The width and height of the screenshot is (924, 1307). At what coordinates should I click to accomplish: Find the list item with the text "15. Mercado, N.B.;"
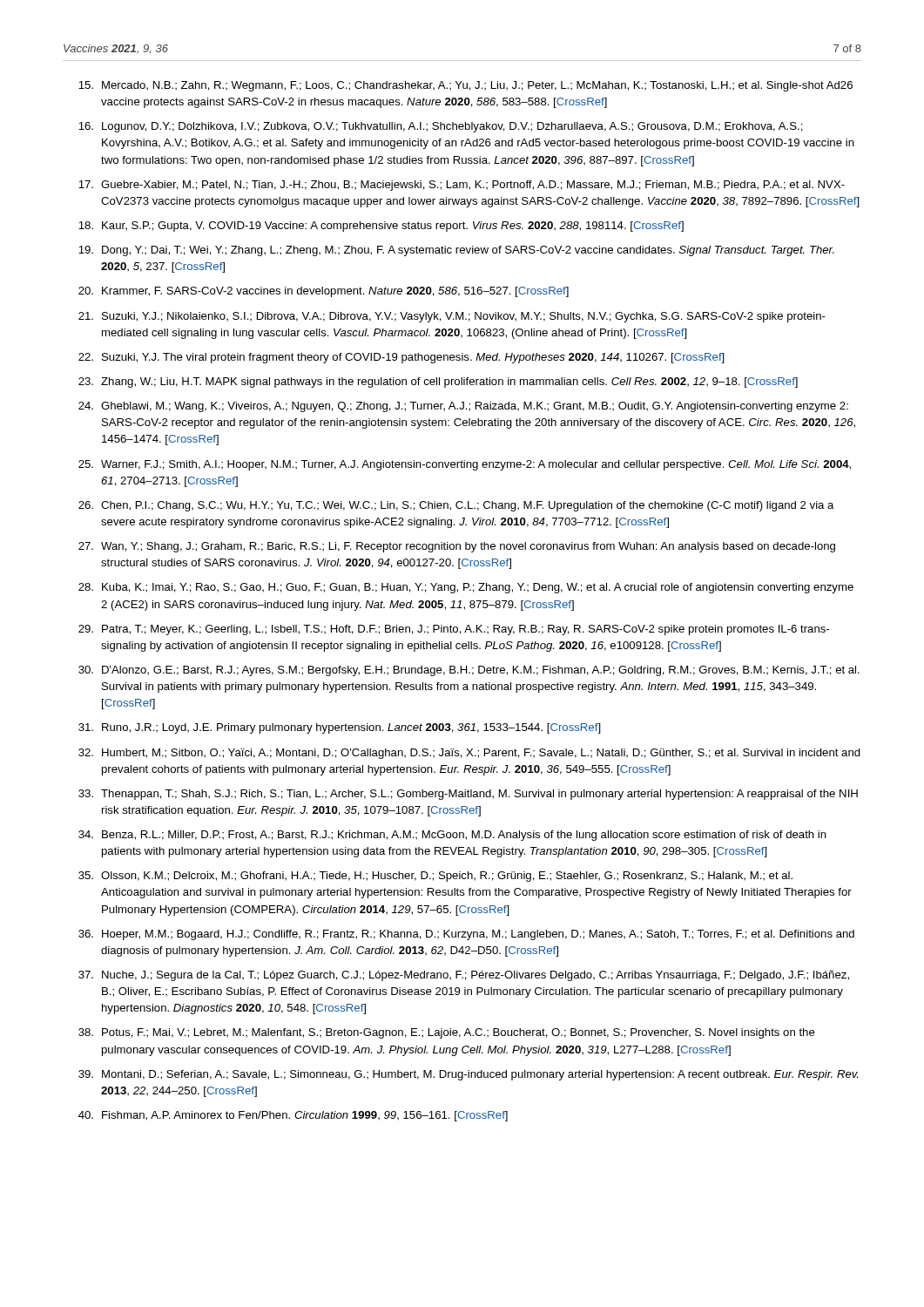(462, 93)
